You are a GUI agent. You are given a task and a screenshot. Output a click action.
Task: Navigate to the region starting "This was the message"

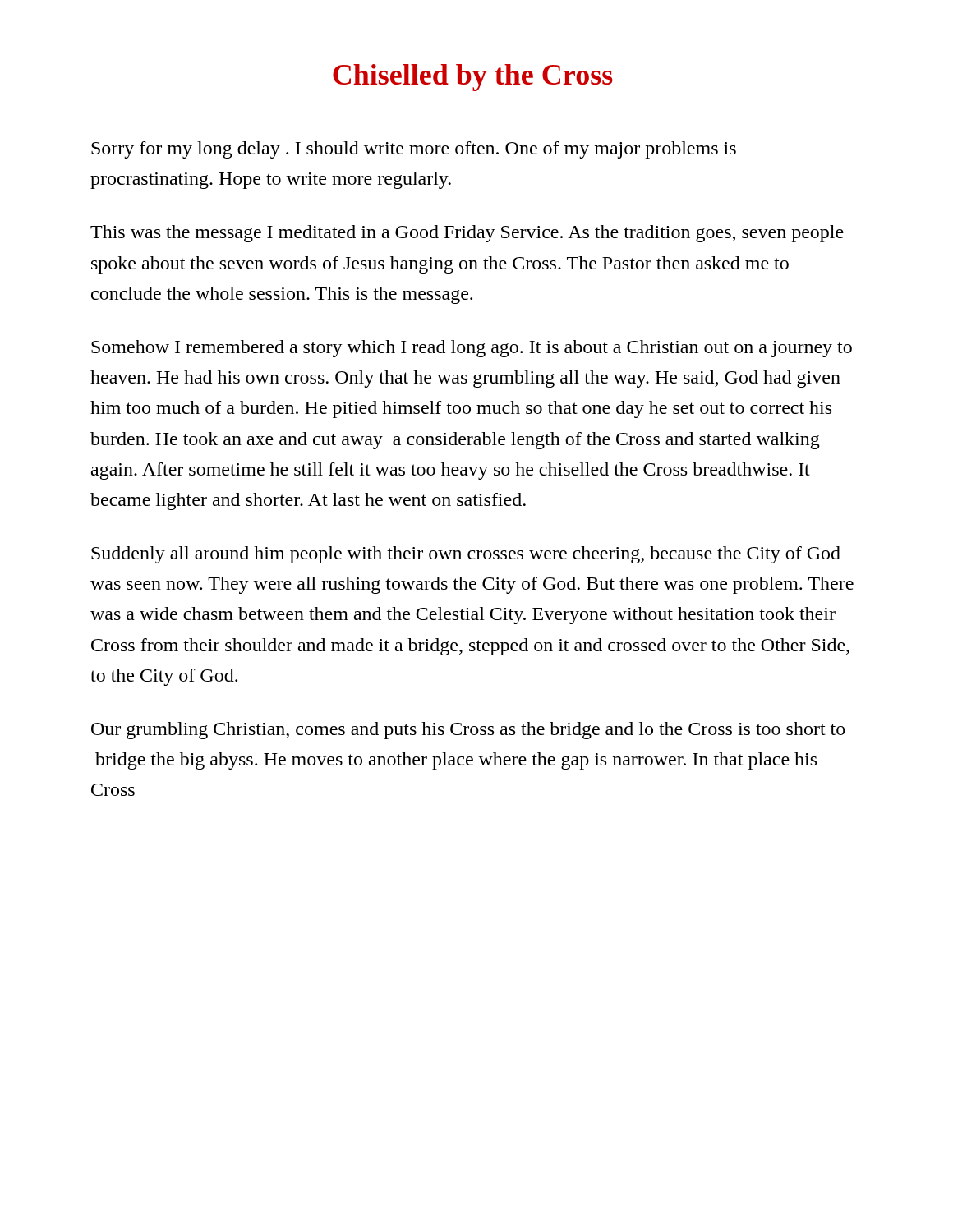tap(467, 262)
